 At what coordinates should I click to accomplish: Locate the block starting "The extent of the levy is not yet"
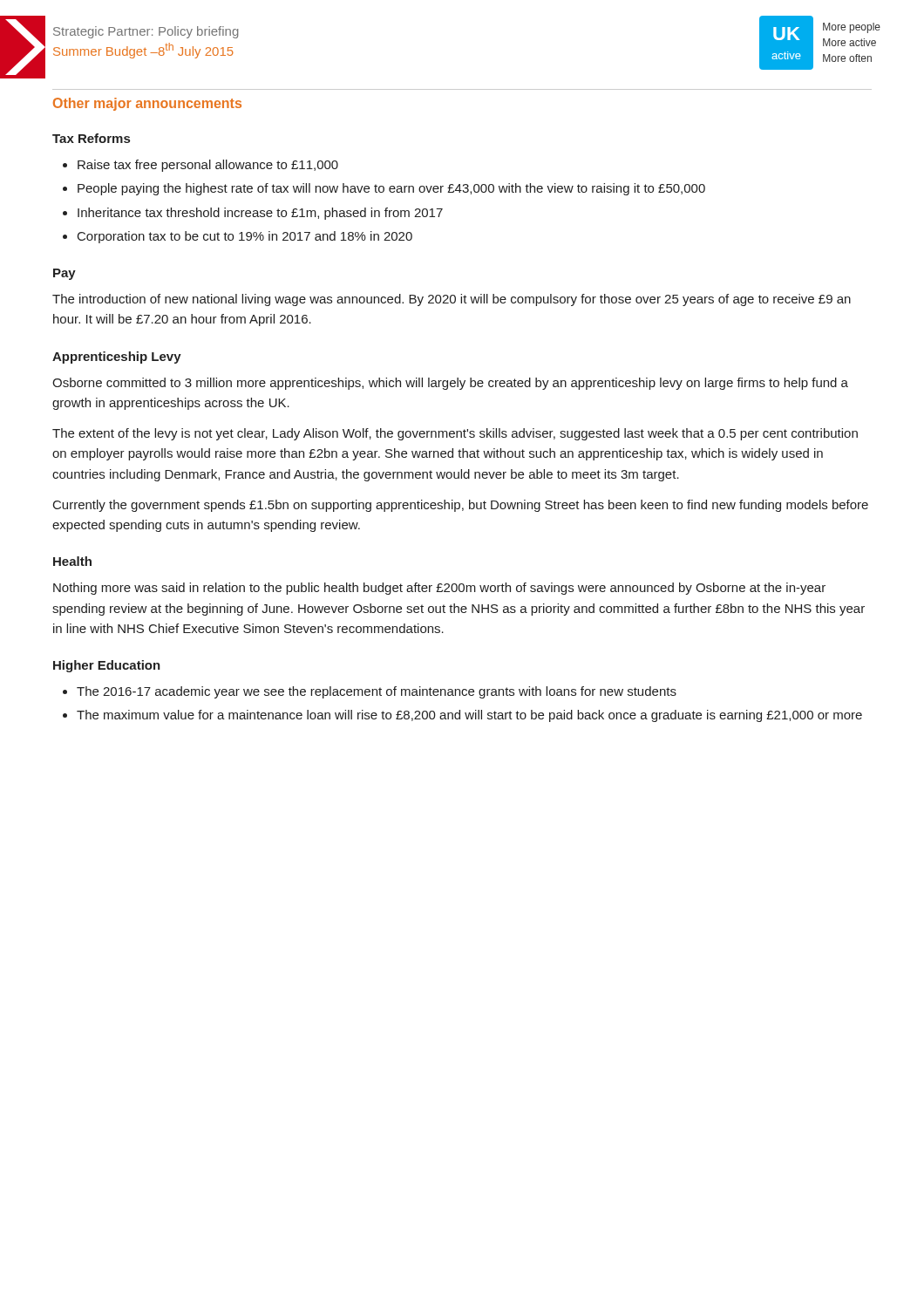tap(455, 453)
